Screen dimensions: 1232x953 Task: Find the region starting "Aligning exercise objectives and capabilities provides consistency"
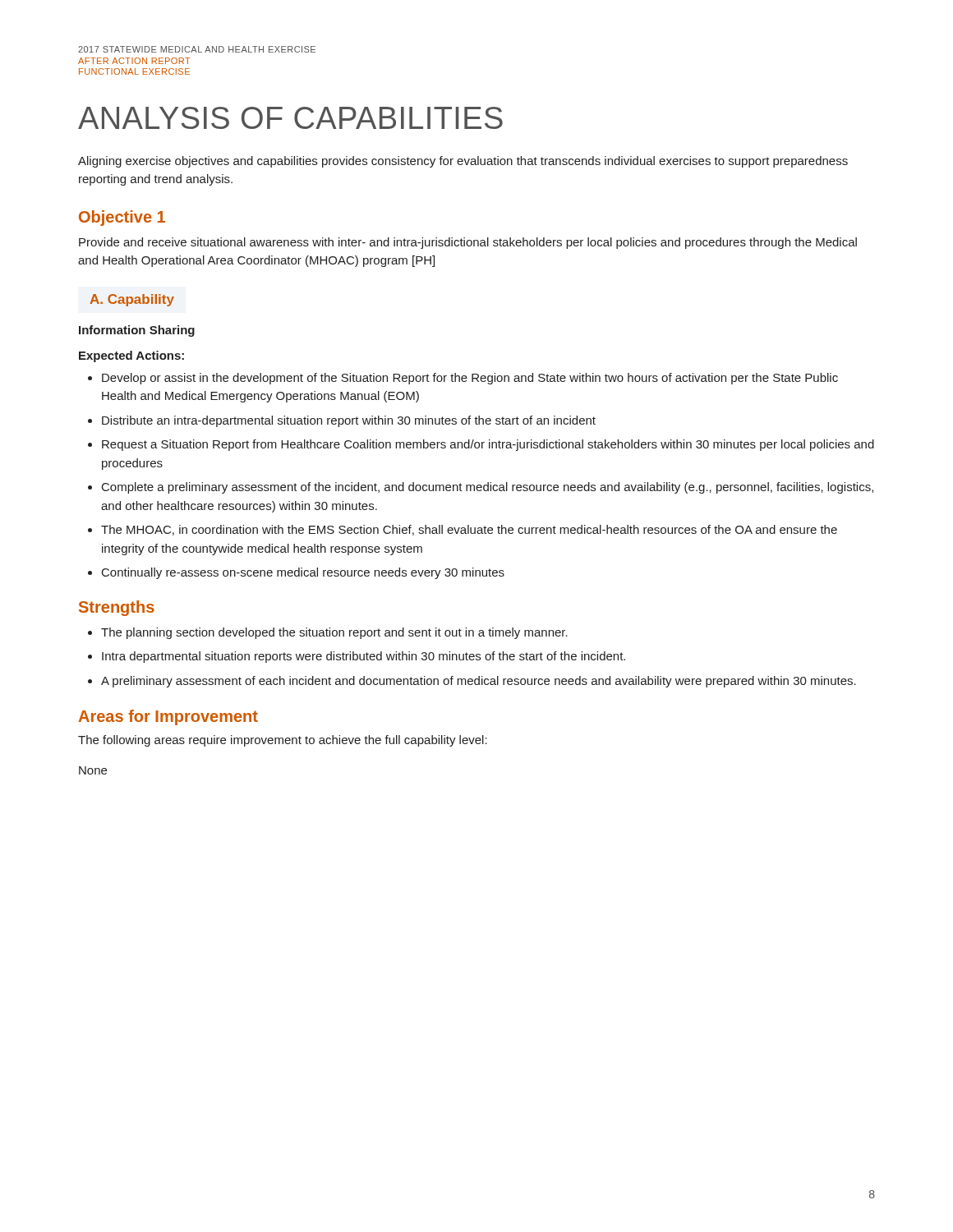[463, 170]
